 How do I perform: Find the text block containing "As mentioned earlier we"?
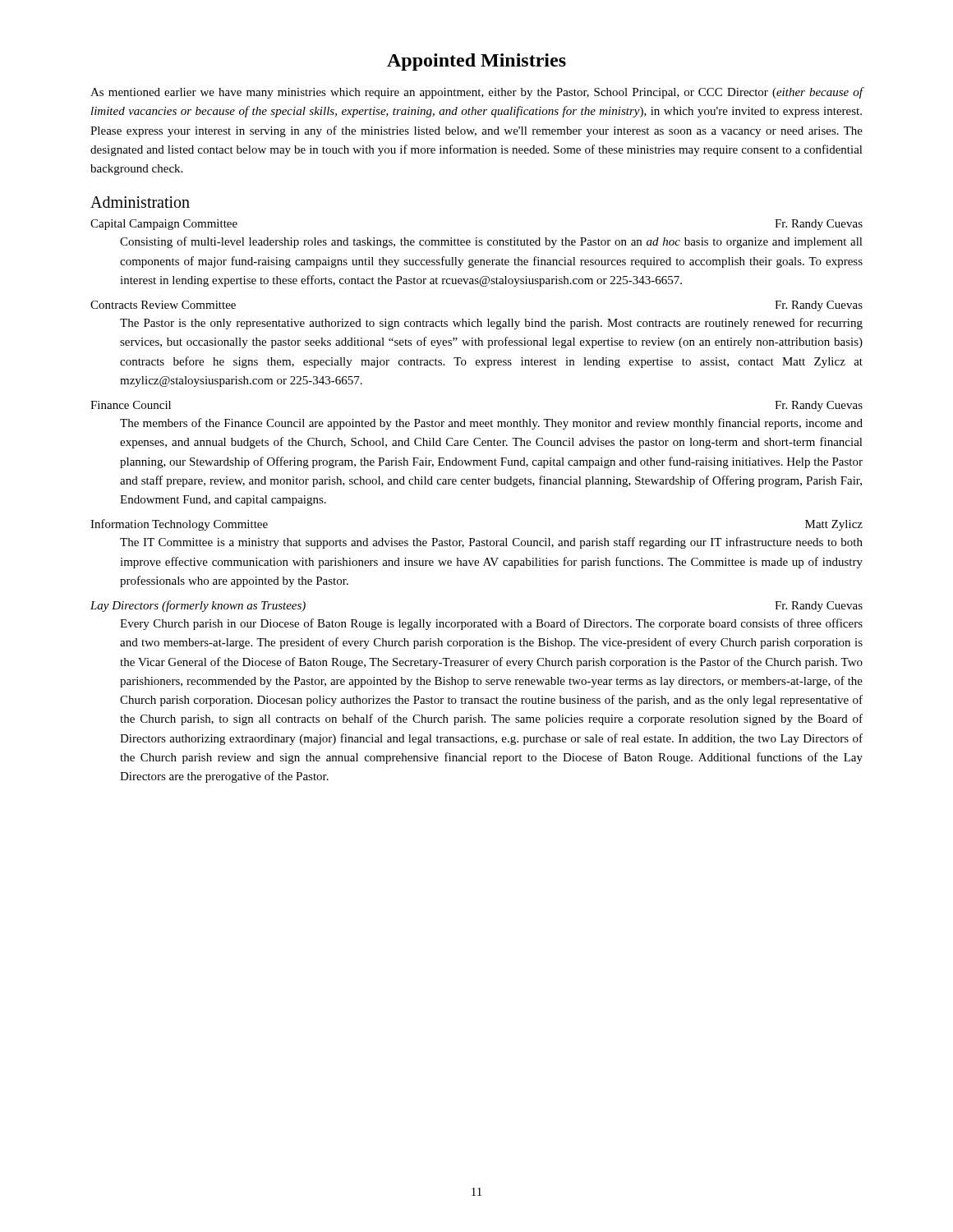pyautogui.click(x=476, y=130)
